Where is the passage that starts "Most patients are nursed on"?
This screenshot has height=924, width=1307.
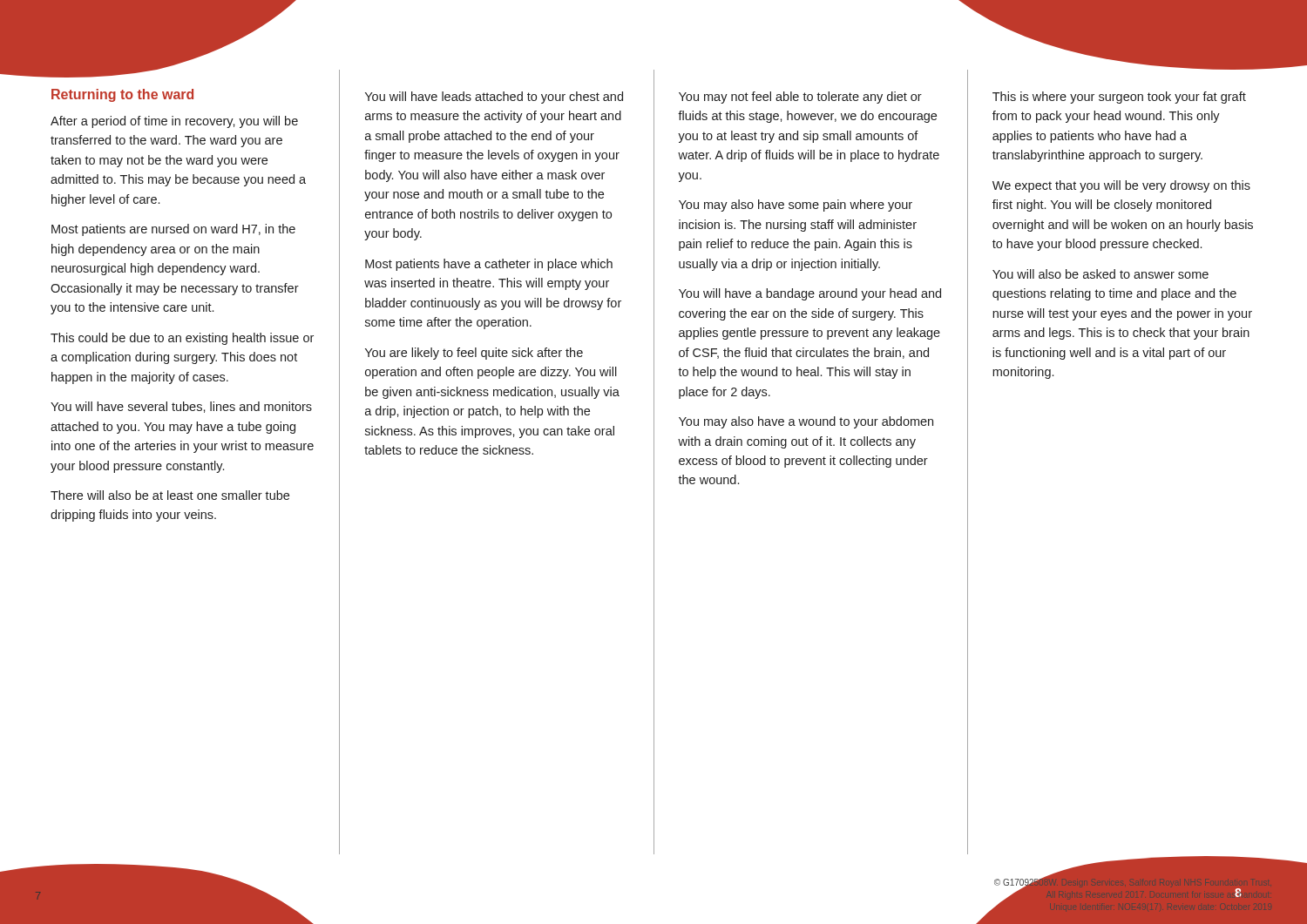(174, 269)
